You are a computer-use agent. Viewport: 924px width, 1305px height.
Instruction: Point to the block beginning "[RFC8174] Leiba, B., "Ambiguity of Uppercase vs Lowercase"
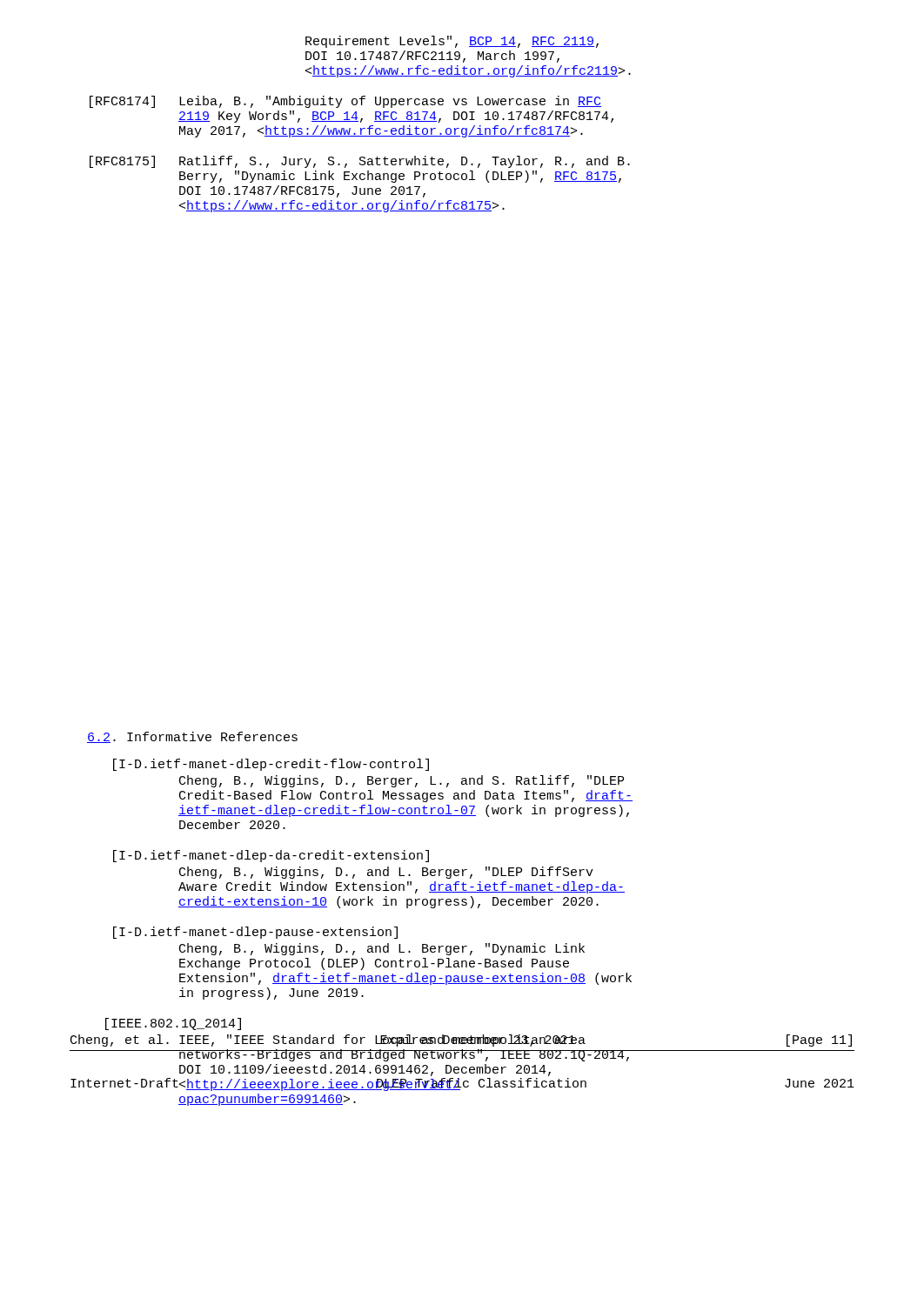click(x=466, y=117)
